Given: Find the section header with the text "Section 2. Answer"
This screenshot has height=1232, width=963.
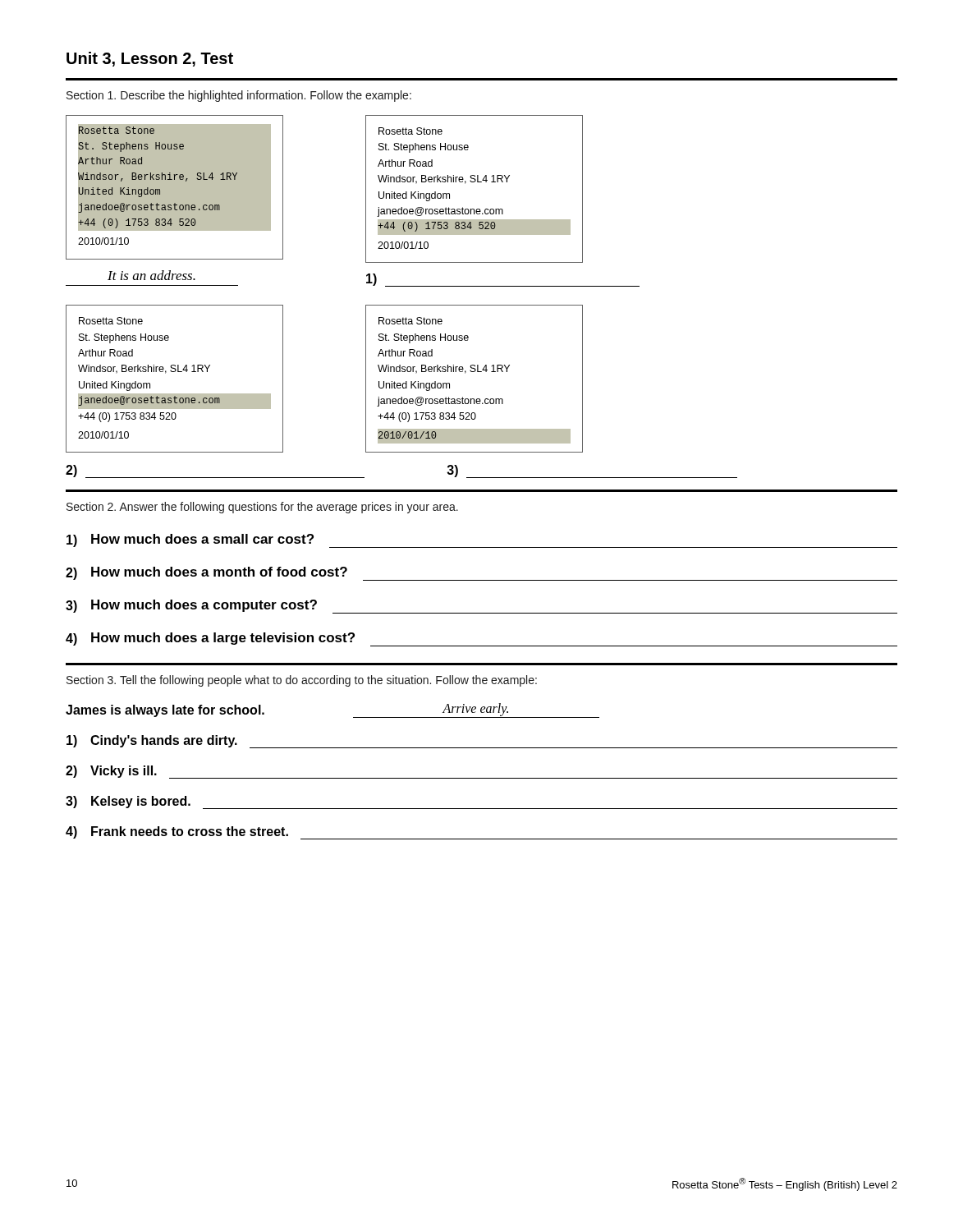Looking at the screenshot, I should click(x=262, y=507).
